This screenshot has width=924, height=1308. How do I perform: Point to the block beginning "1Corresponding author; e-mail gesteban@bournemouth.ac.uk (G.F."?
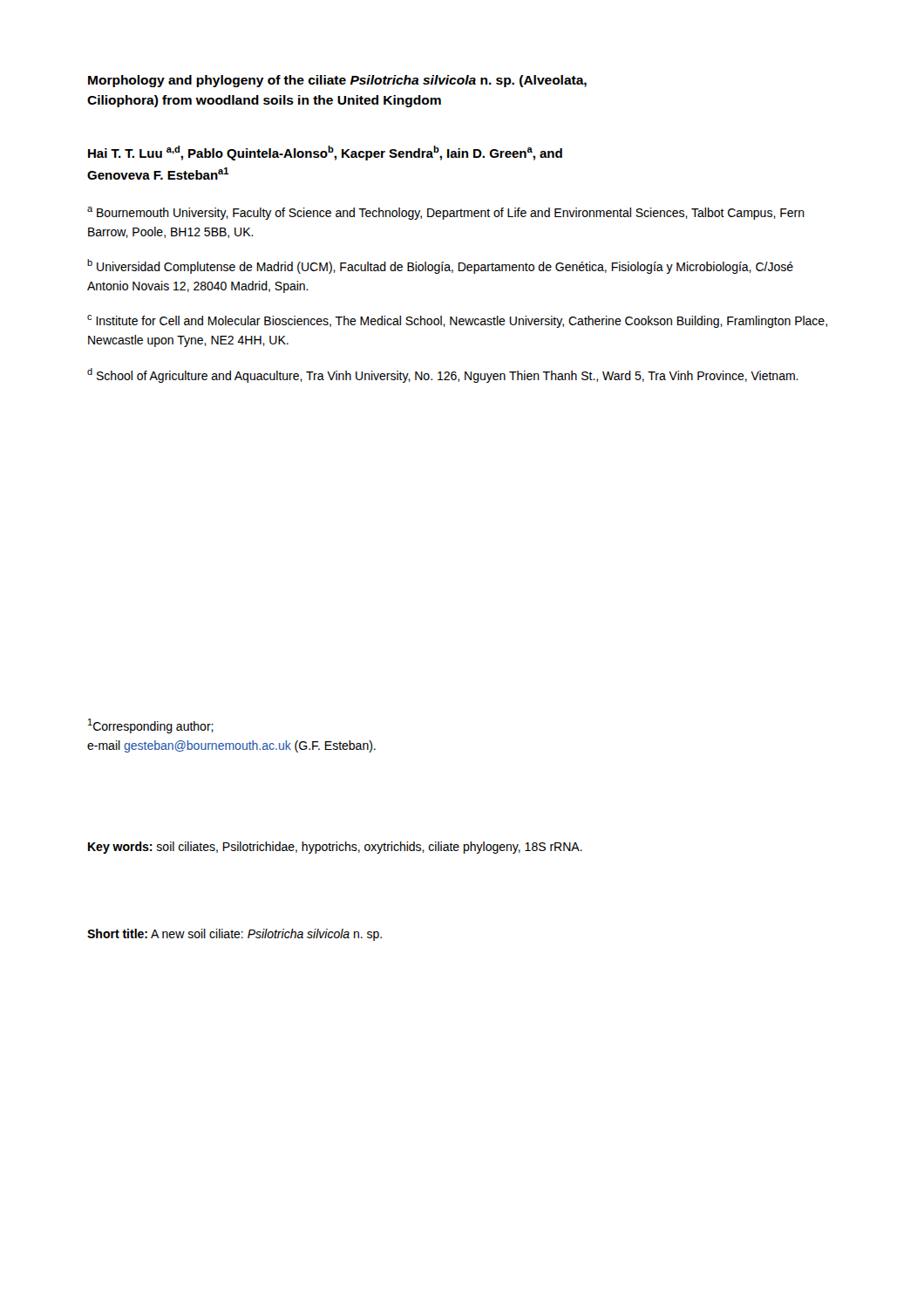(232, 735)
